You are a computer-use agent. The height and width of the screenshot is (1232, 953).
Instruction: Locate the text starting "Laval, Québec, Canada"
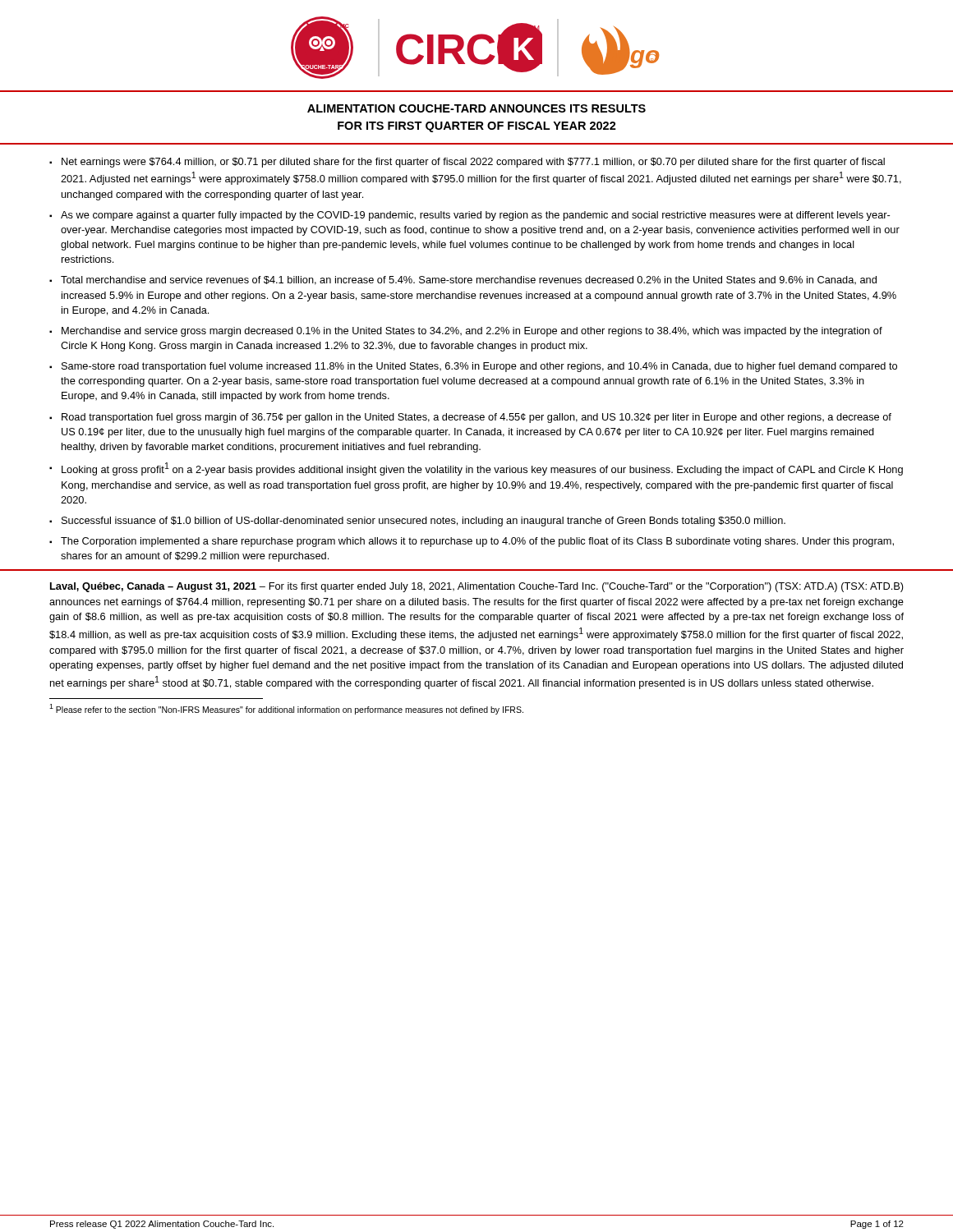click(x=476, y=635)
